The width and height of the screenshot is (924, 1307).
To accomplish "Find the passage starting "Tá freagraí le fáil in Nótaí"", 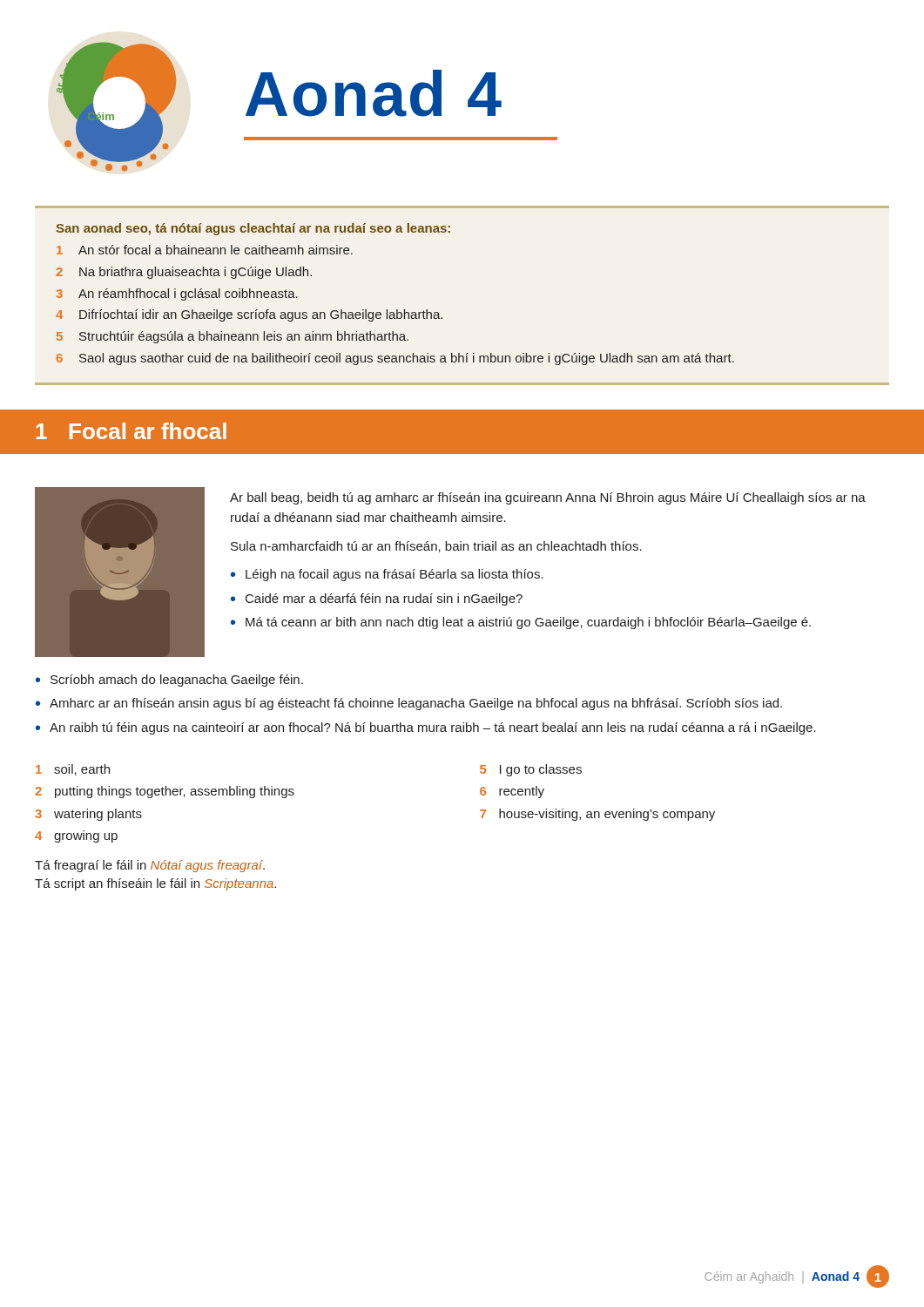I will [x=150, y=865].
